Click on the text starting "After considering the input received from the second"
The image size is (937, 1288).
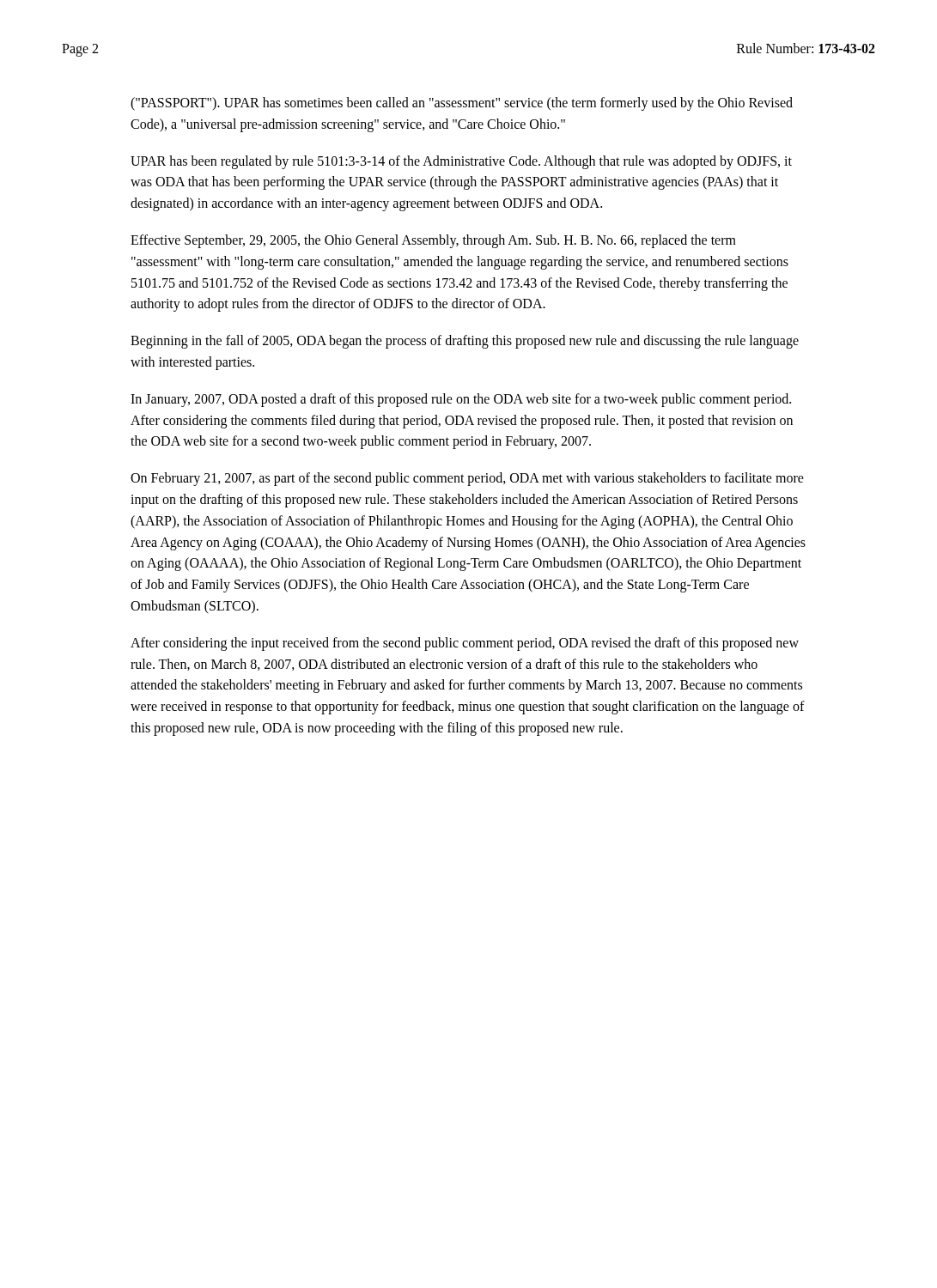(467, 685)
